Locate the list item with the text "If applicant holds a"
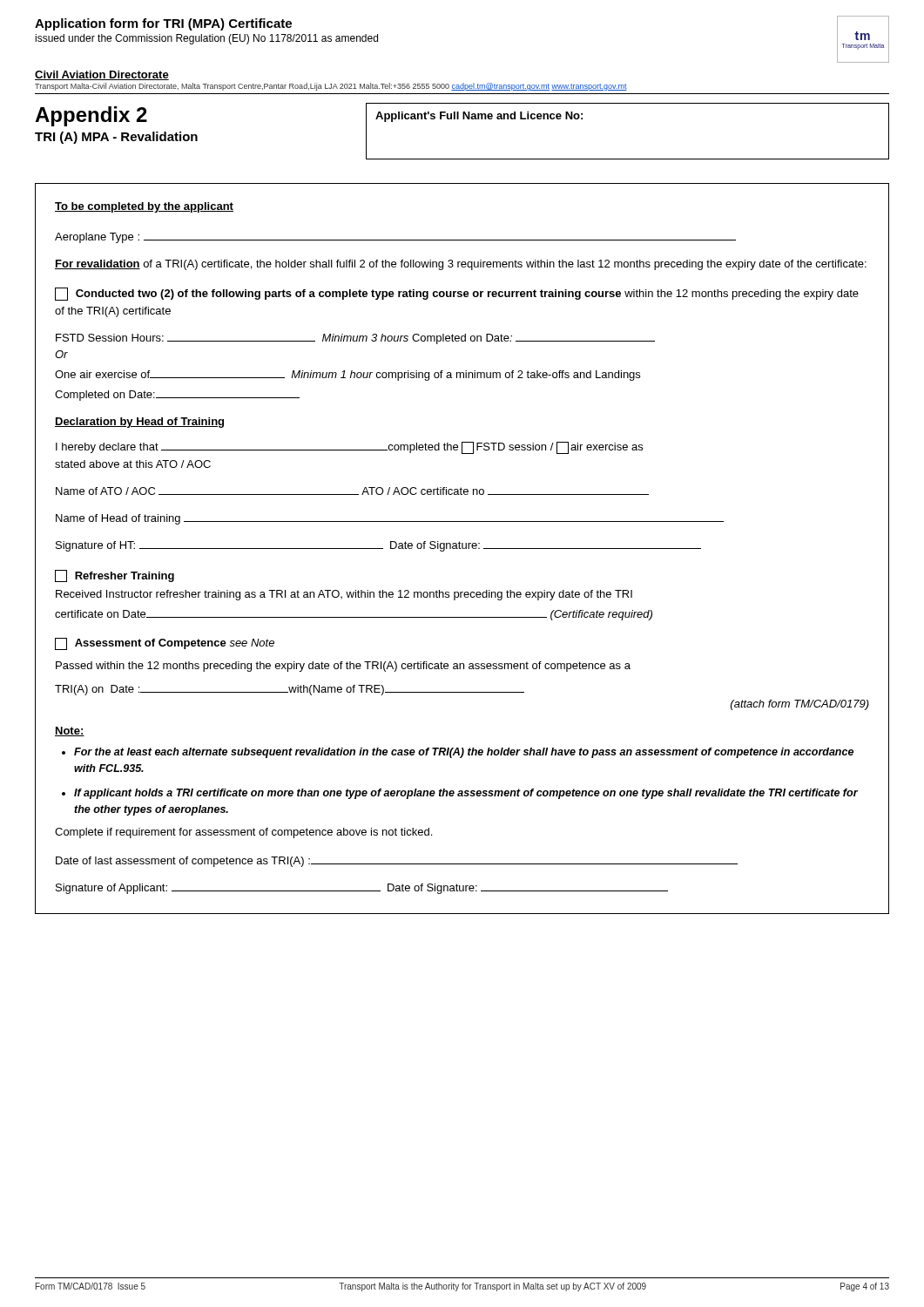This screenshot has width=924, height=1307. (466, 801)
